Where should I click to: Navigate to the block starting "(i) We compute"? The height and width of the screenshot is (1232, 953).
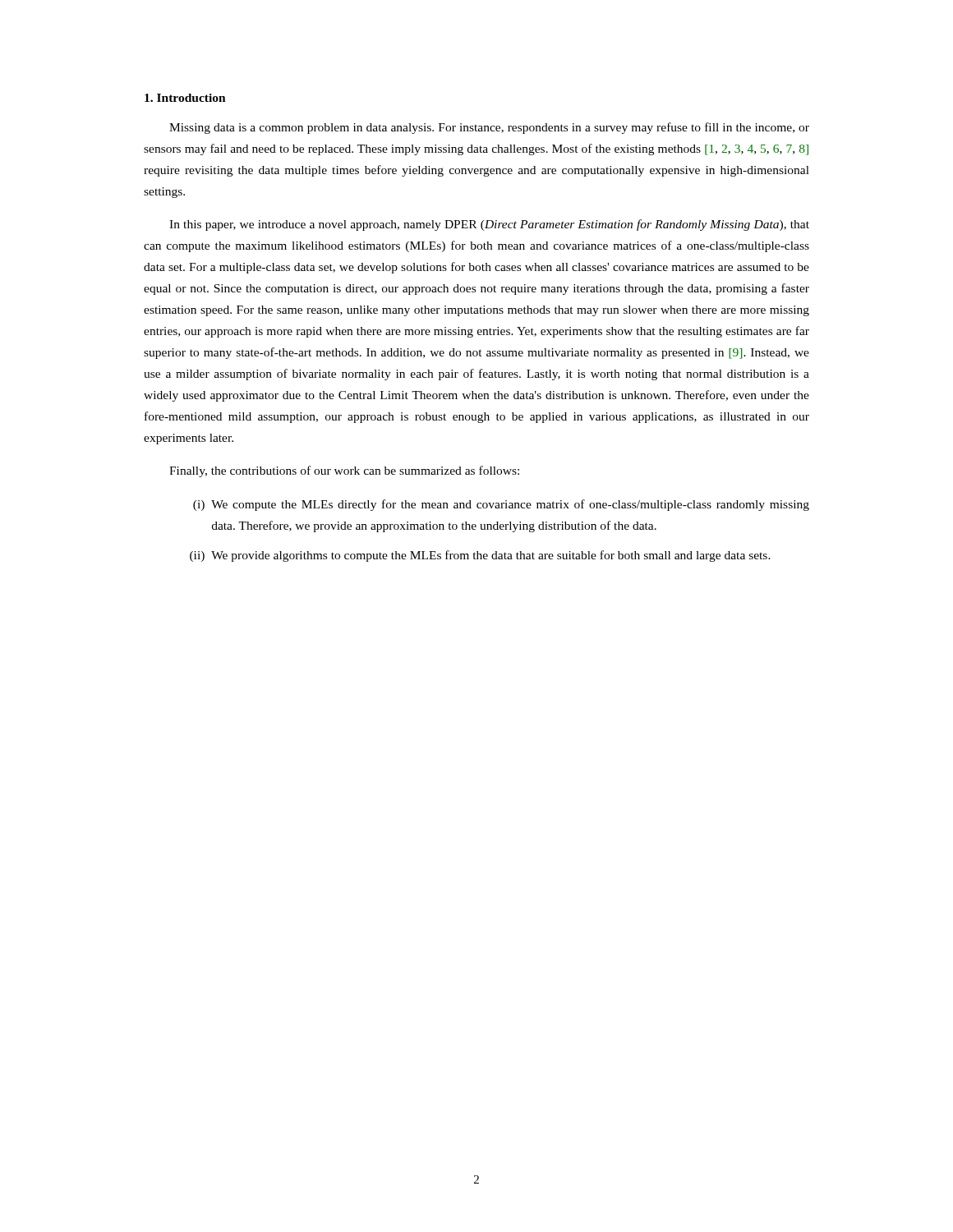click(x=489, y=515)
